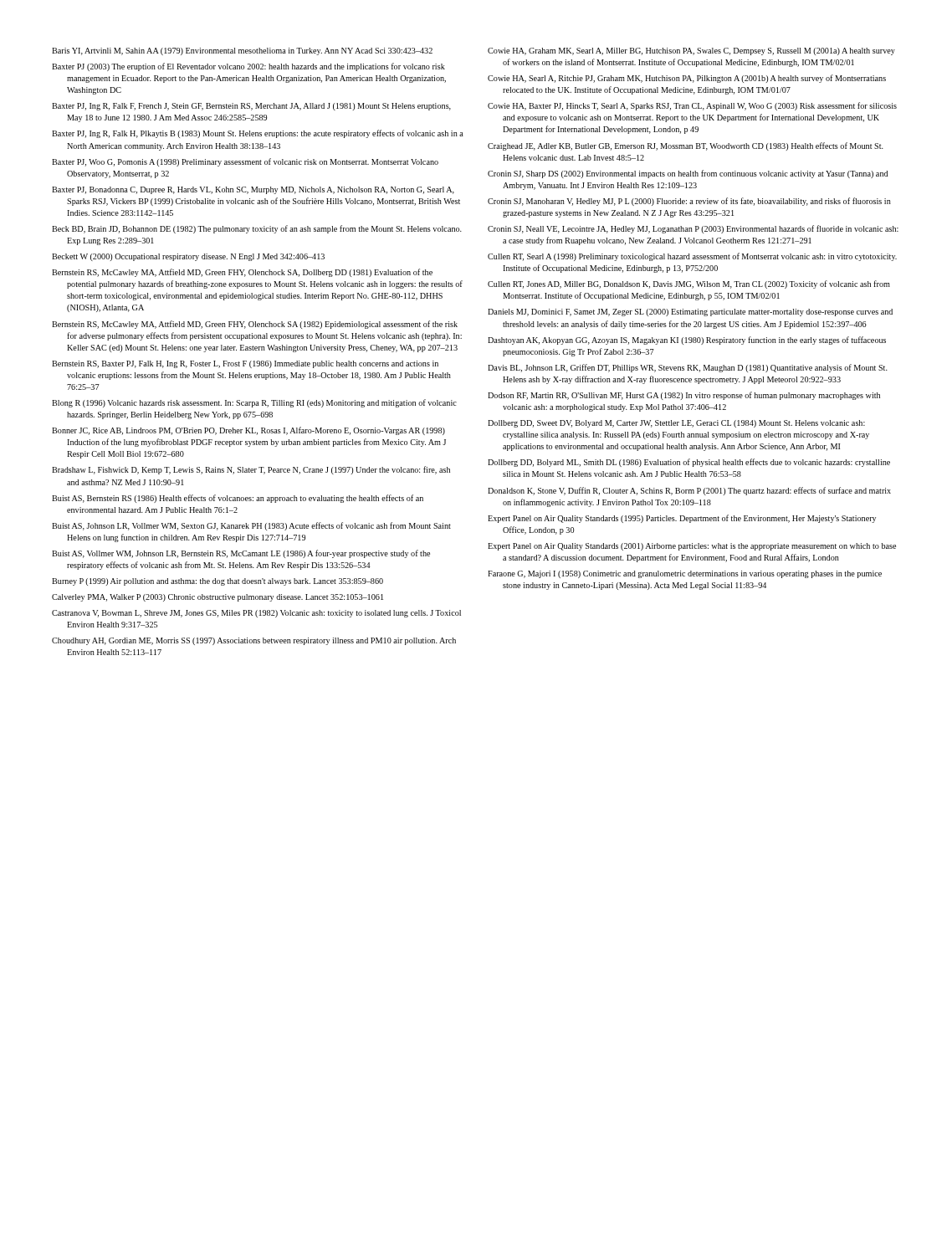Find the list item containing "Craighead JE, Adler KB, Butler GB, Emerson RJ,"
The width and height of the screenshot is (952, 1255).
click(694, 152)
